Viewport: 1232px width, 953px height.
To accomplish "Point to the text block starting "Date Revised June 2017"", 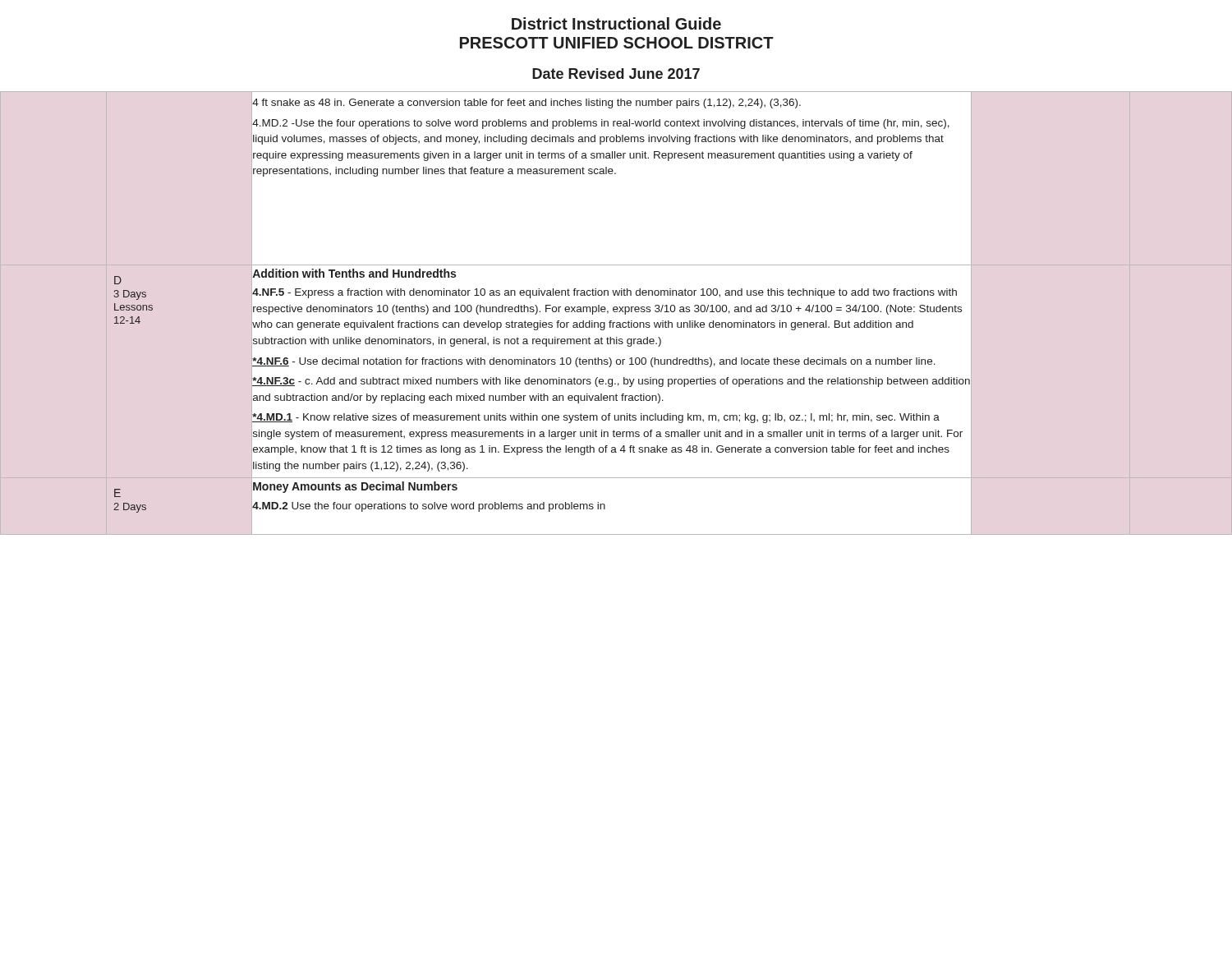I will pyautogui.click(x=616, y=74).
